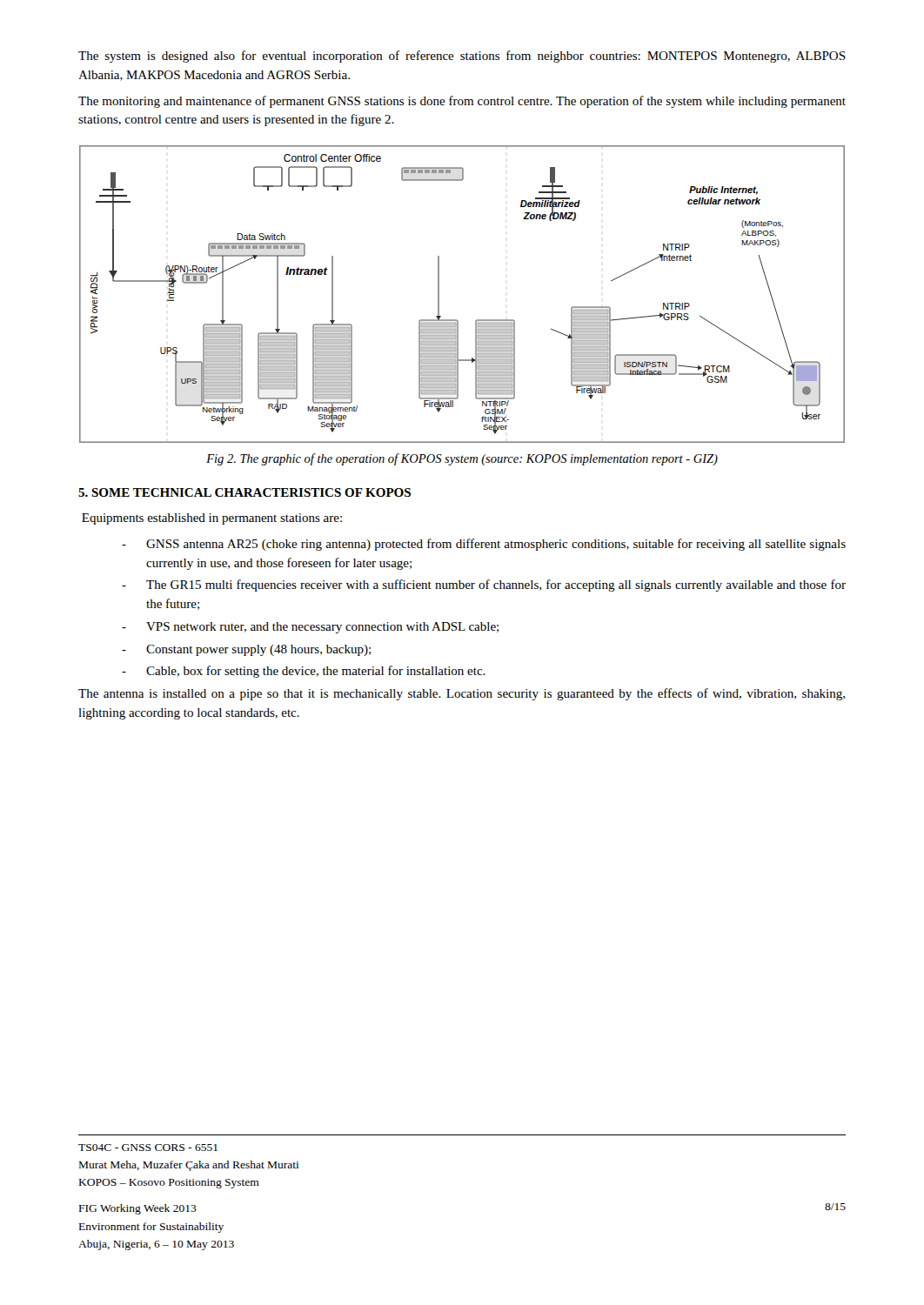The image size is (924, 1305).
Task: Click on the region starting "- The GR15 multi frequencies receiver with"
Action: click(x=462, y=595)
